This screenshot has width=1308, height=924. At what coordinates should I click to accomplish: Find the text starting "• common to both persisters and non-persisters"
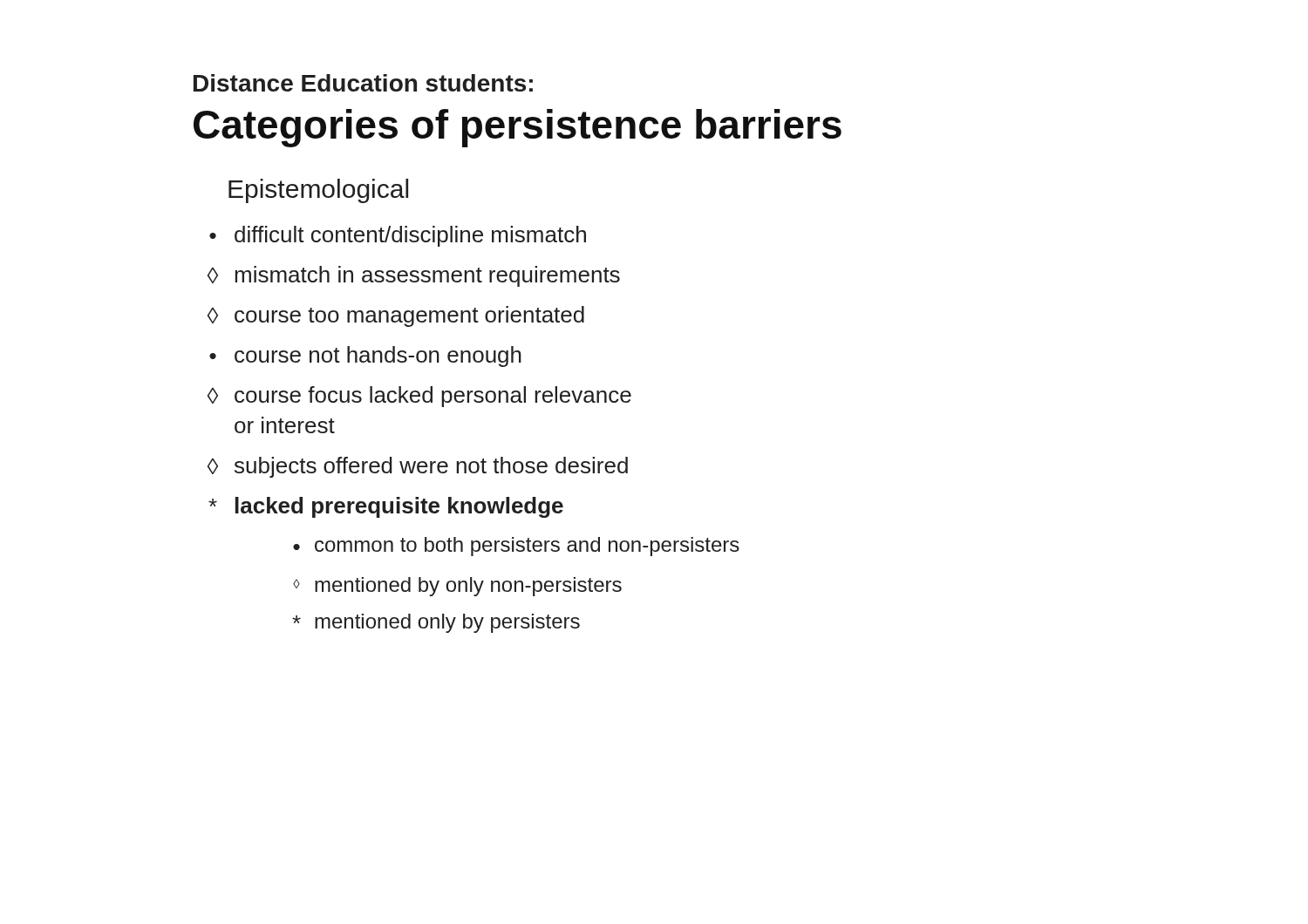point(628,546)
